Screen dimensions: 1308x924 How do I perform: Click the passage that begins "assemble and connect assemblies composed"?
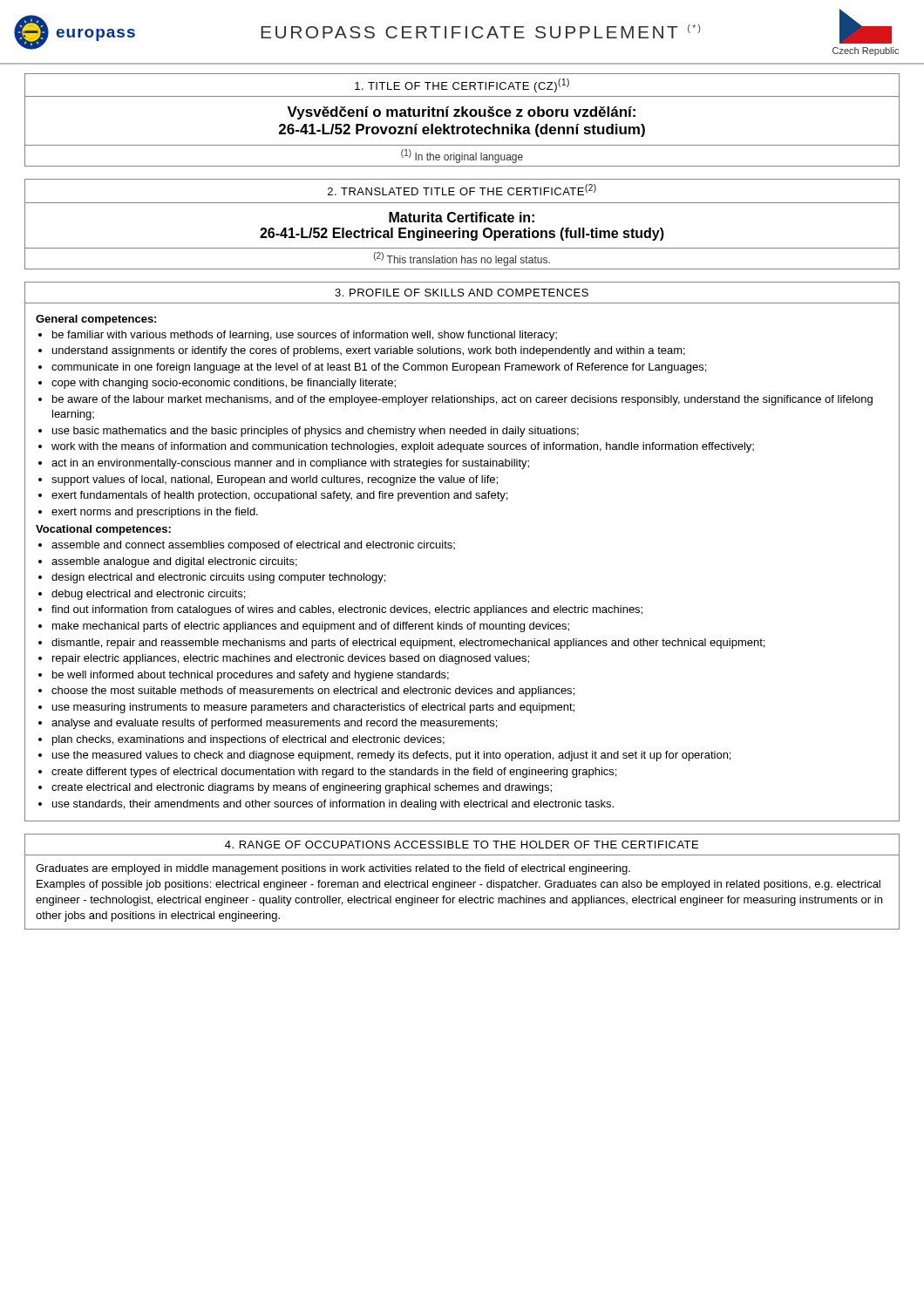coord(254,545)
